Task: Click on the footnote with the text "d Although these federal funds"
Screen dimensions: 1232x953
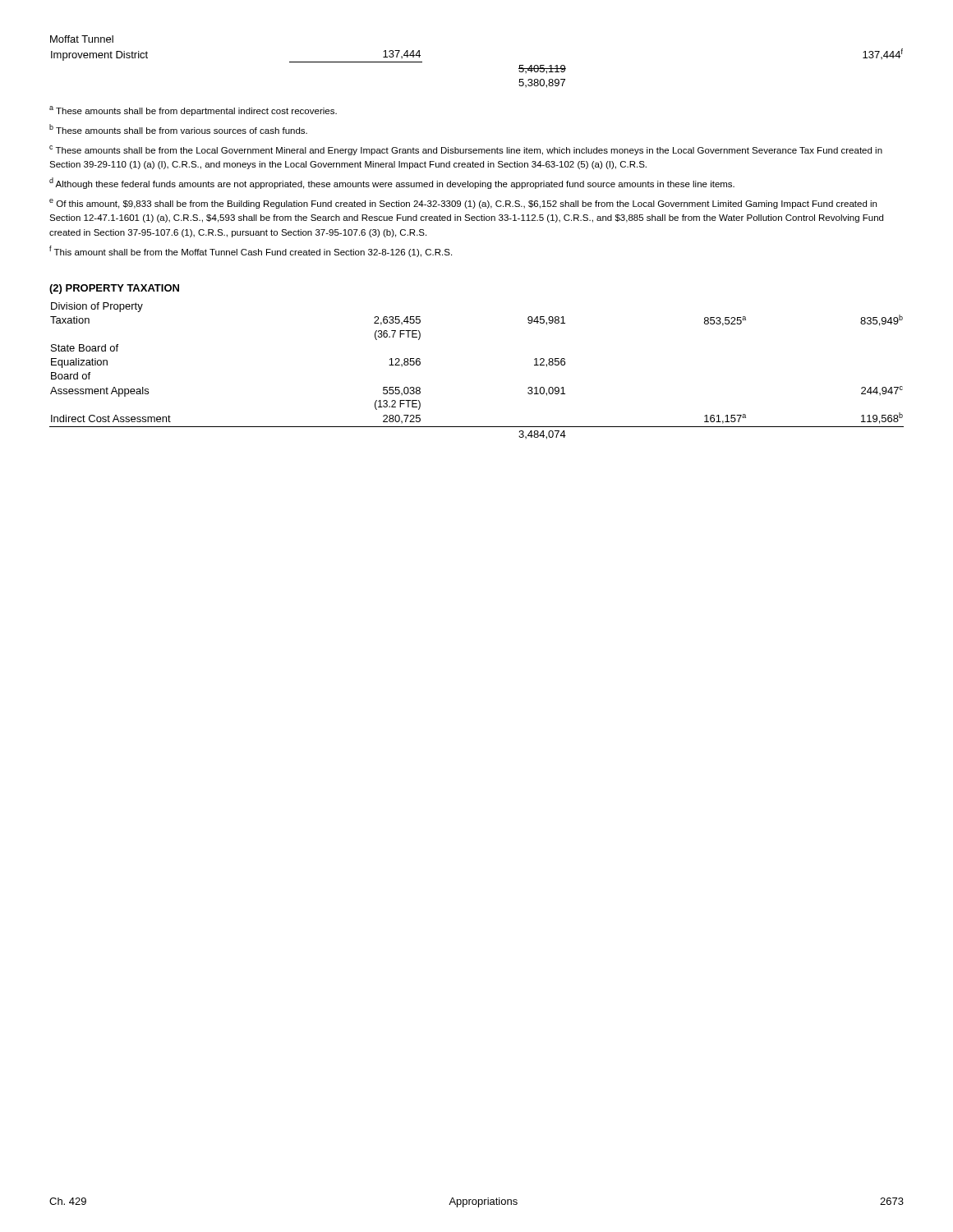Action: tap(392, 183)
